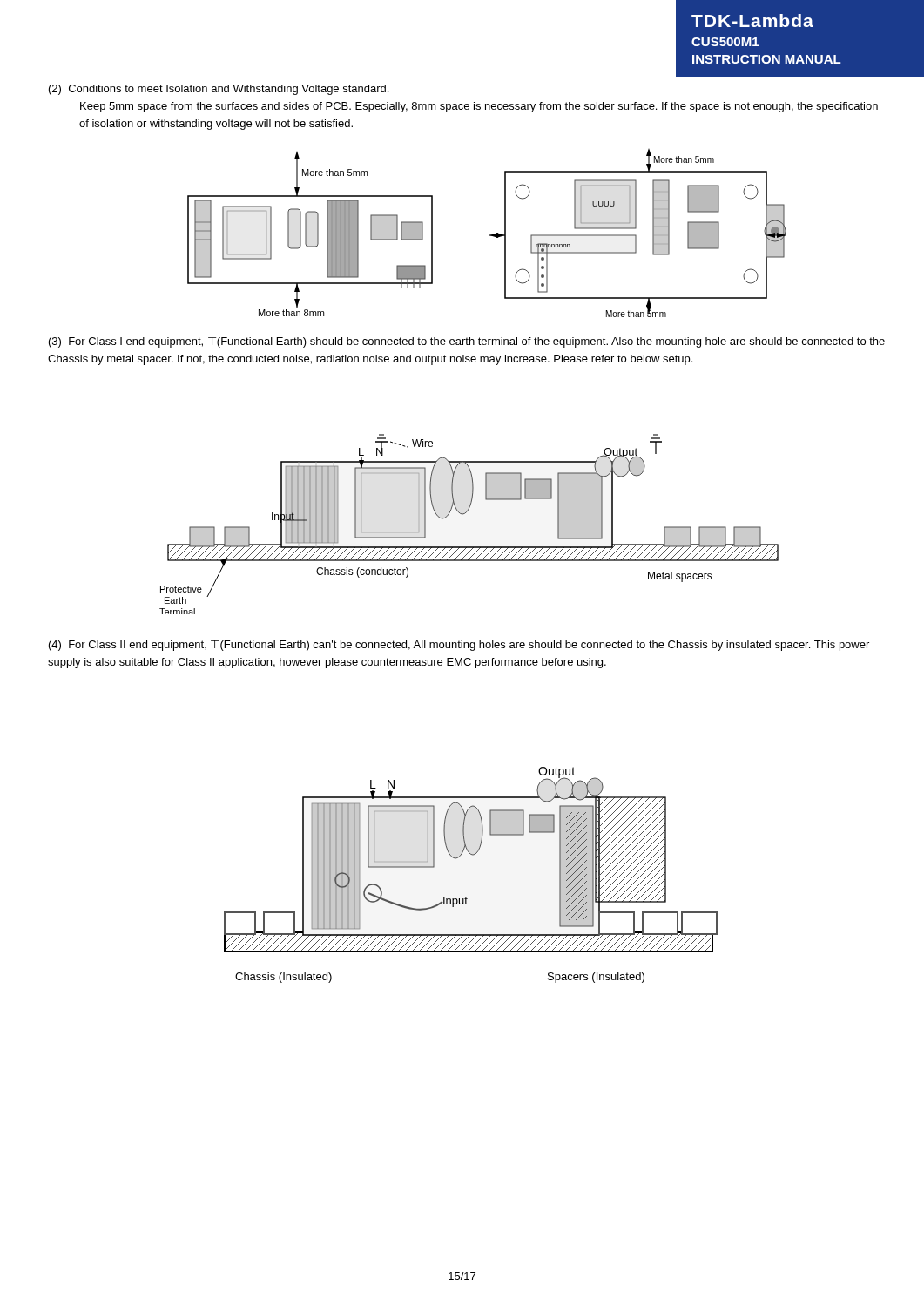Locate the list item that says "(3) For Class I"

466,350
